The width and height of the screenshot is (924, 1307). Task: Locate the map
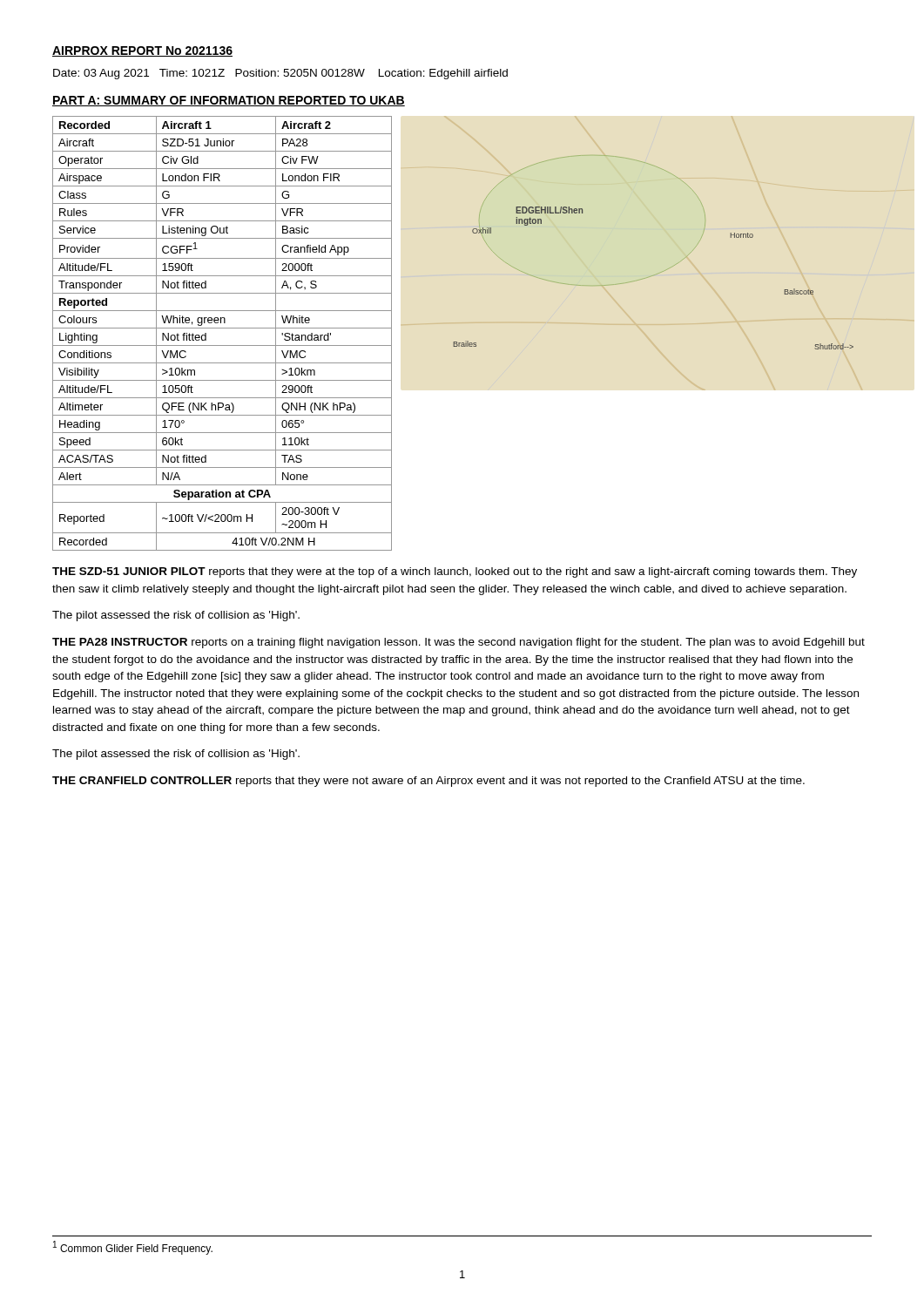658,333
